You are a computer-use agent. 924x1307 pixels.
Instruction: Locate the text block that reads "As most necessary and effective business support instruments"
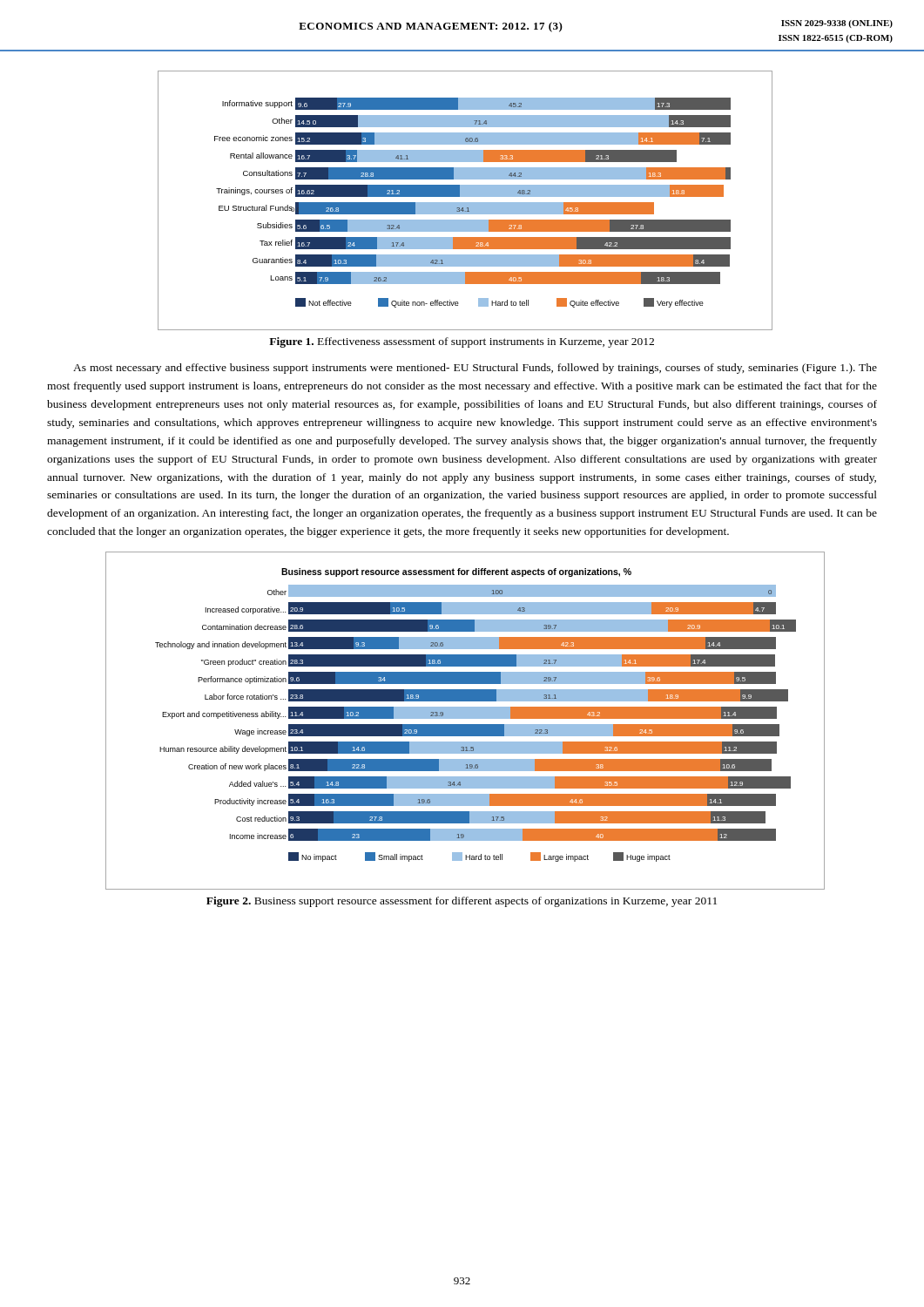462,449
